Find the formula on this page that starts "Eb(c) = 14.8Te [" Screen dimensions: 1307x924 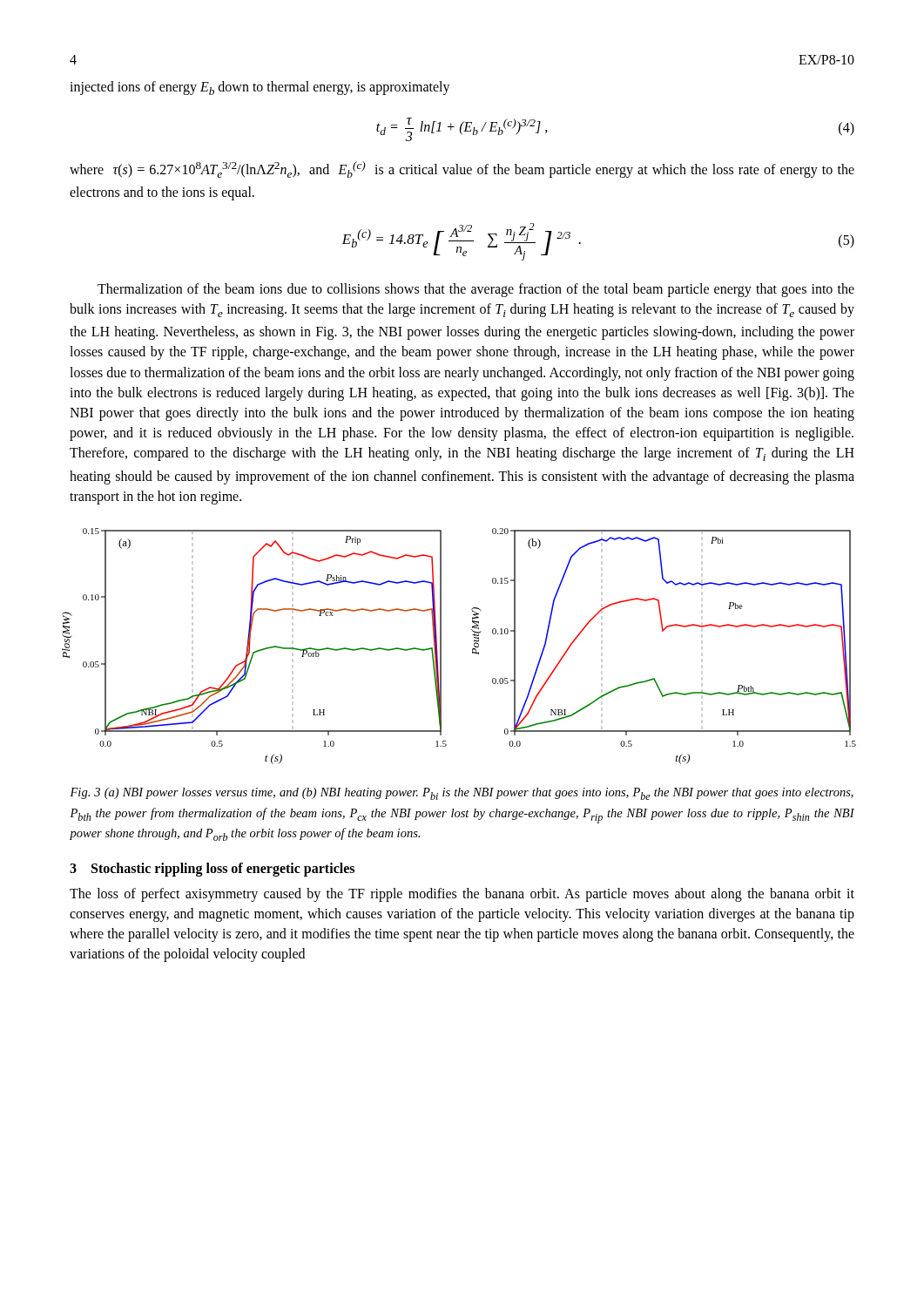(598, 240)
